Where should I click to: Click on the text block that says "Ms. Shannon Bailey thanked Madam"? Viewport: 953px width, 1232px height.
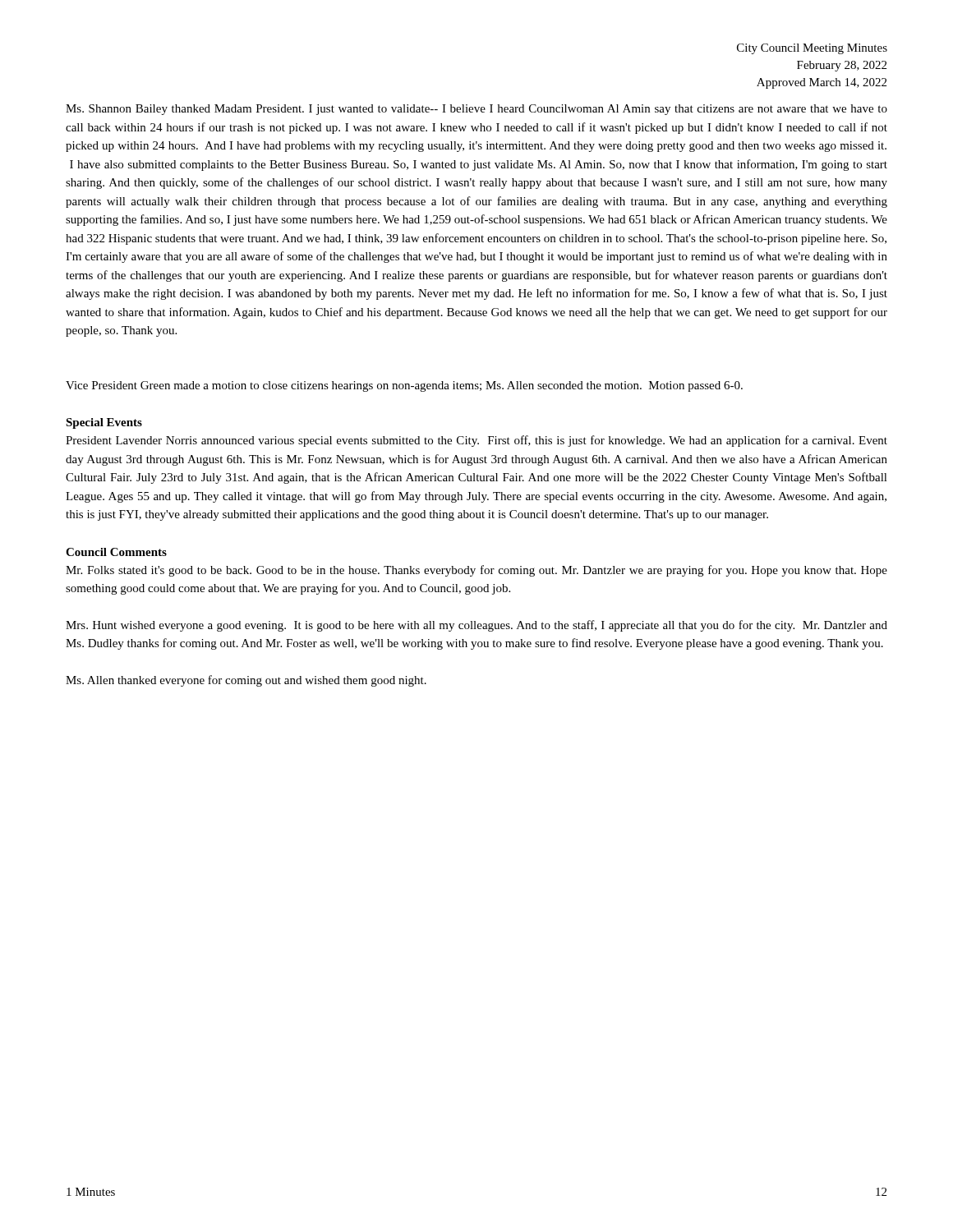click(x=476, y=219)
